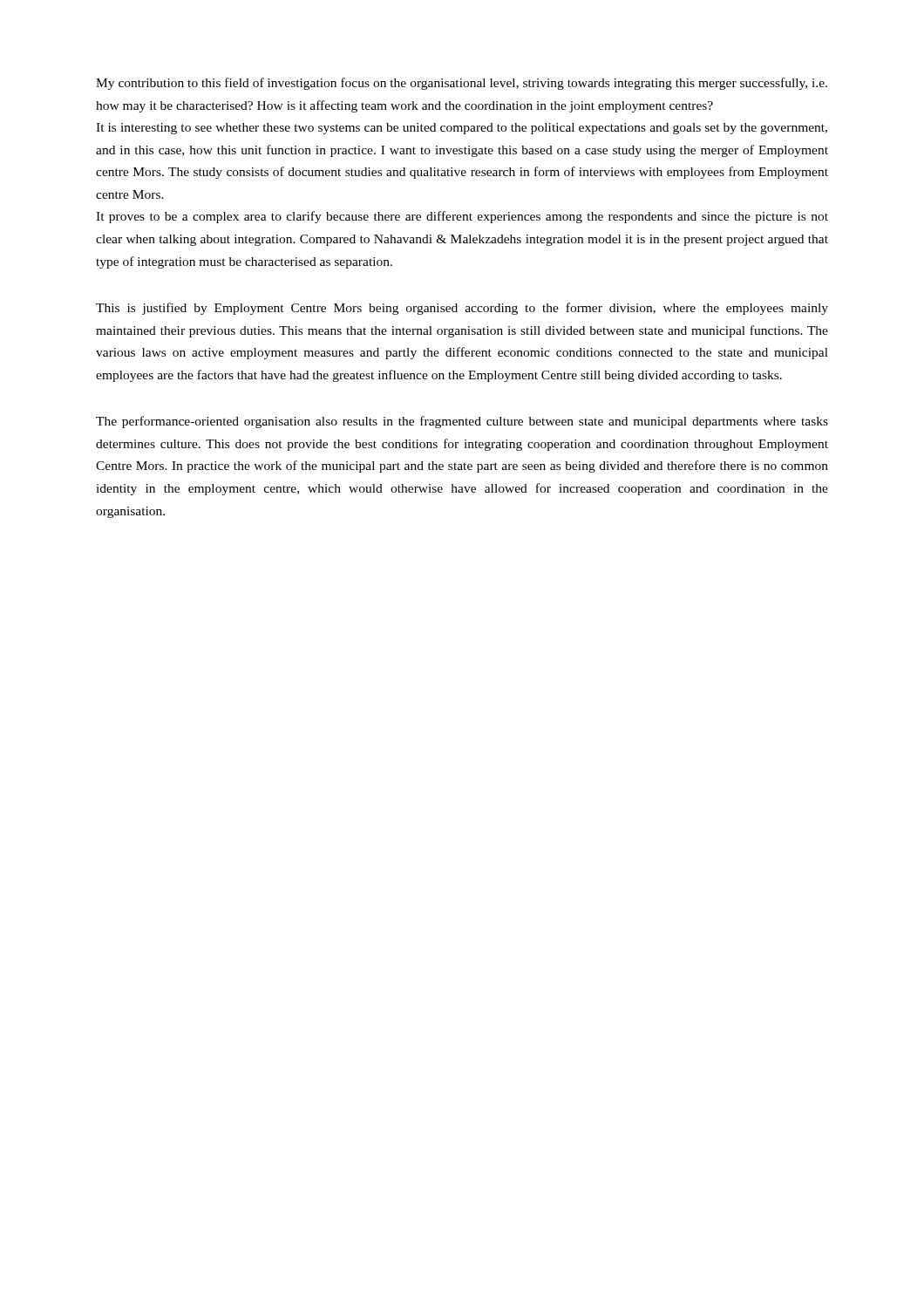Select the block starting "The performance-oriented organisation also results"
924x1308 pixels.
point(462,466)
